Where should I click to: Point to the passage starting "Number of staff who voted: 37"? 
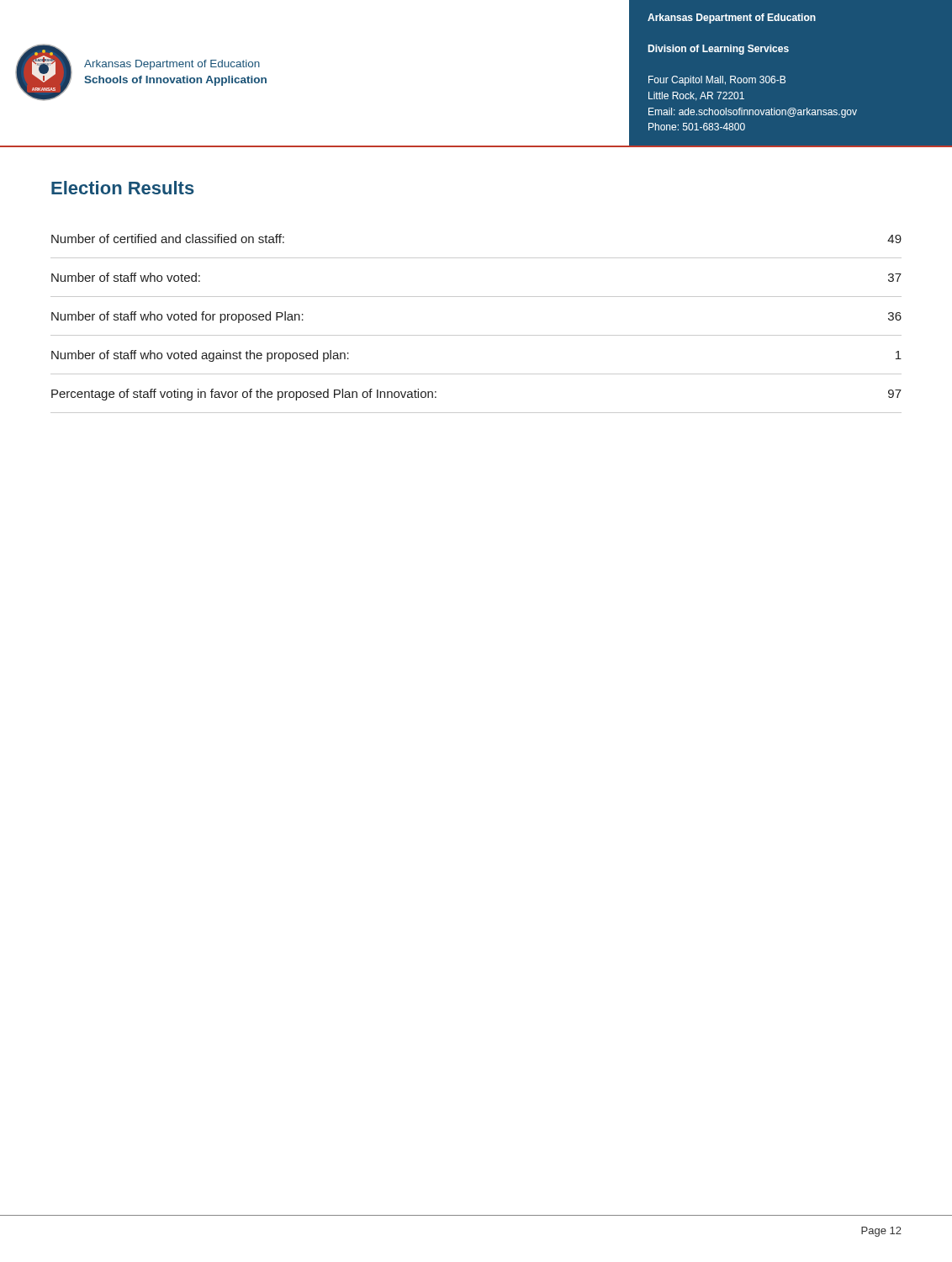127,277
